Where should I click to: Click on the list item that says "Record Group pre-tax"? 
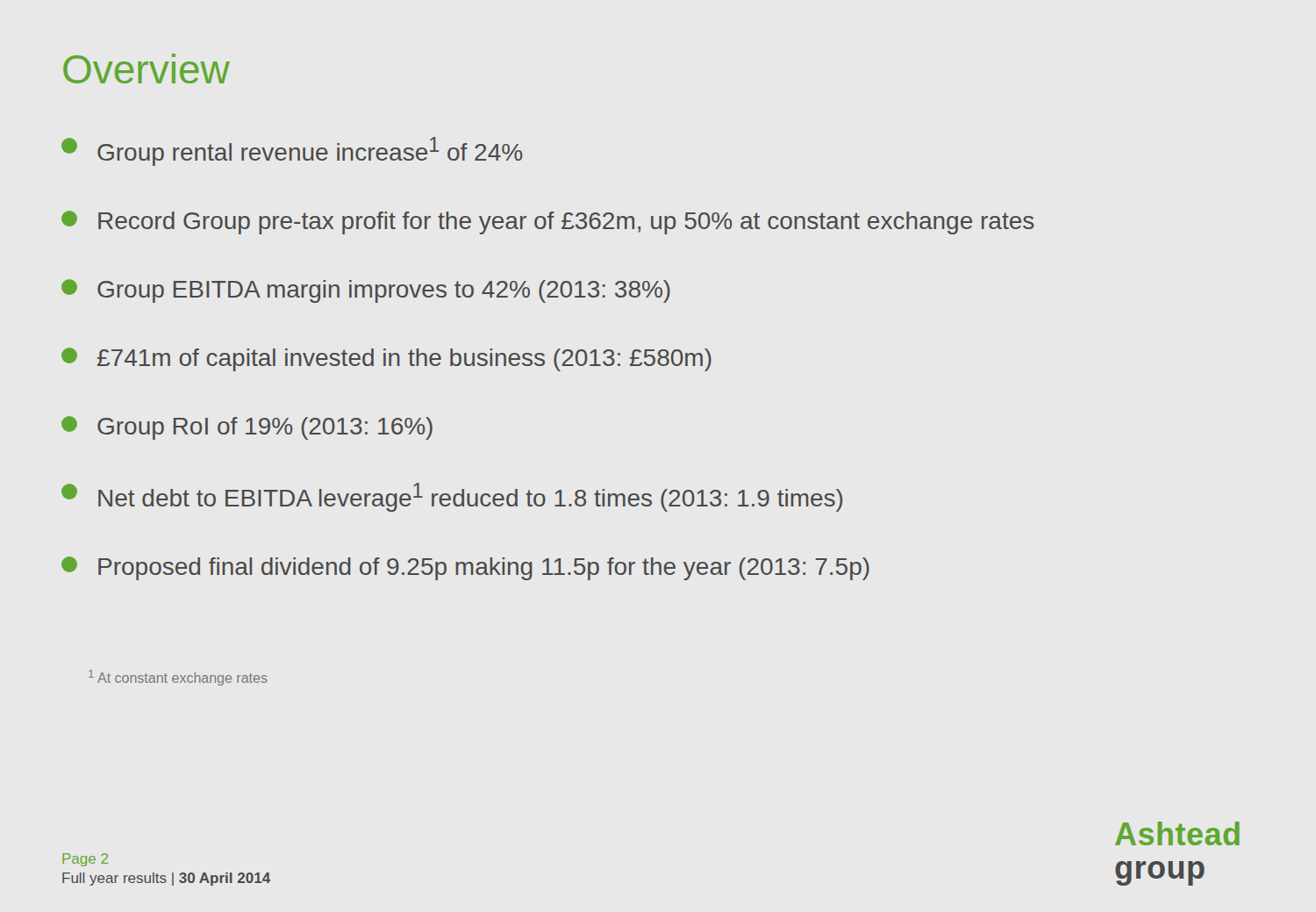548,221
